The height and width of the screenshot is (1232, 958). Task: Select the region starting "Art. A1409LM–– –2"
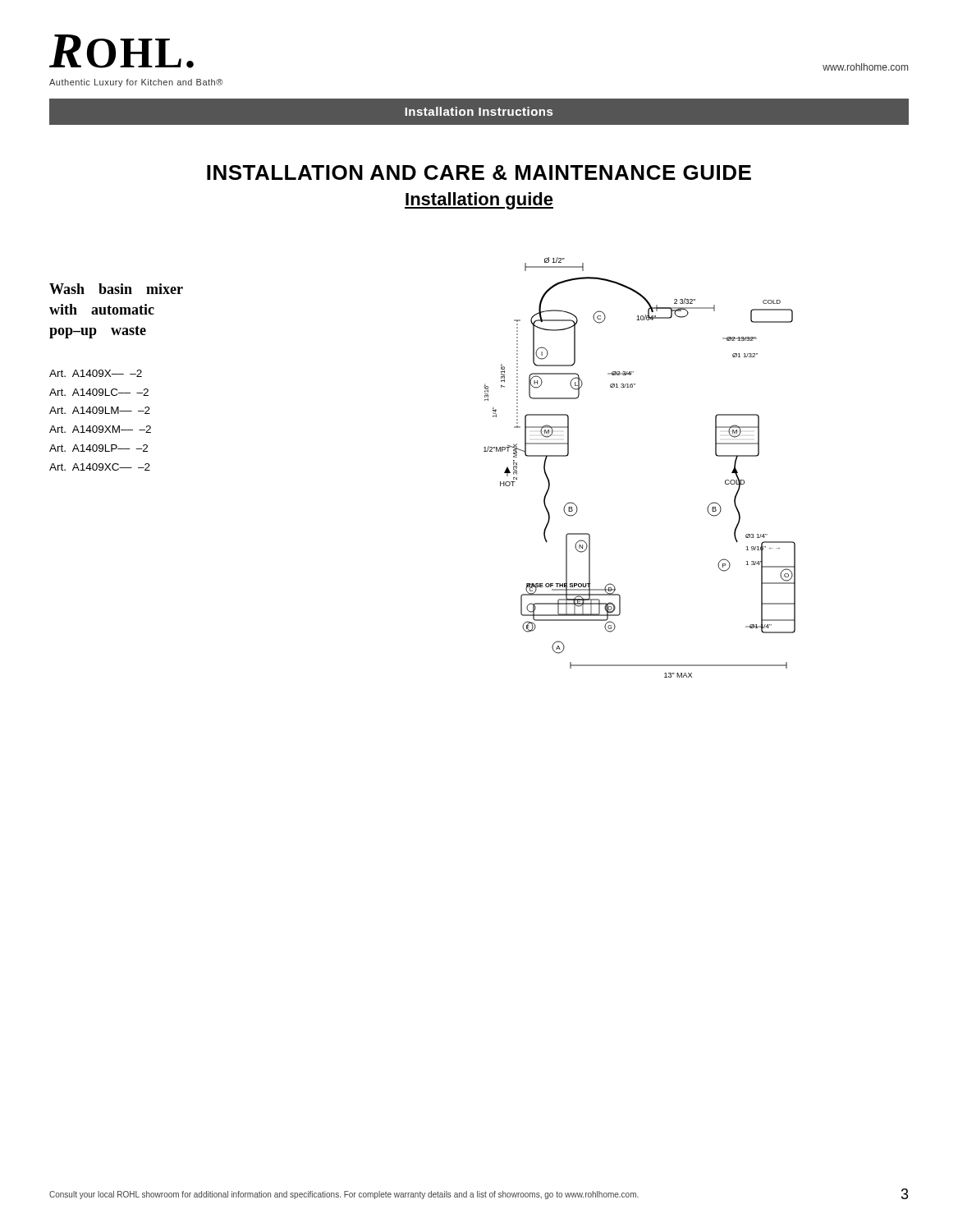[100, 411]
